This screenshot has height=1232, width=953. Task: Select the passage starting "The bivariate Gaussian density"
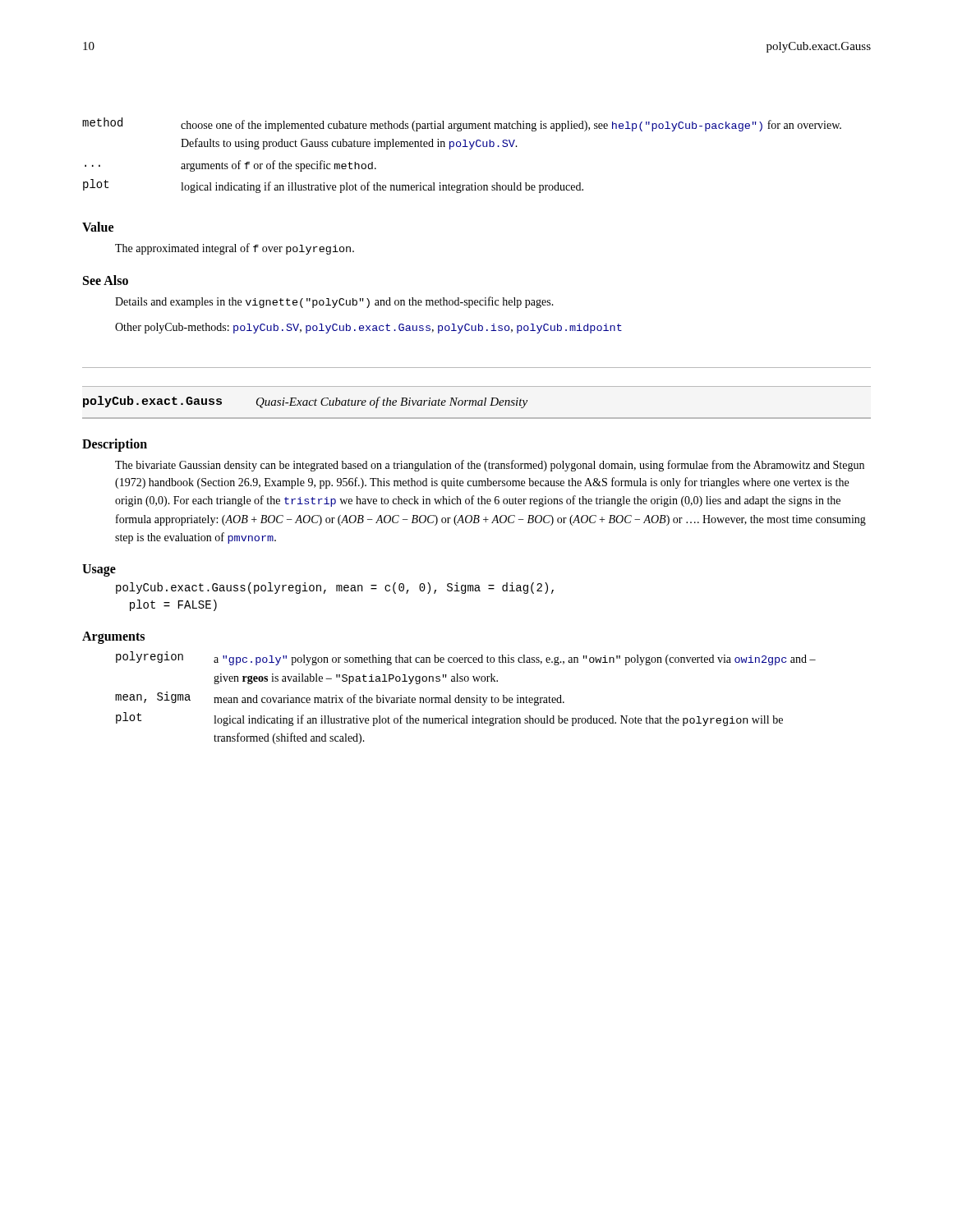[490, 501]
